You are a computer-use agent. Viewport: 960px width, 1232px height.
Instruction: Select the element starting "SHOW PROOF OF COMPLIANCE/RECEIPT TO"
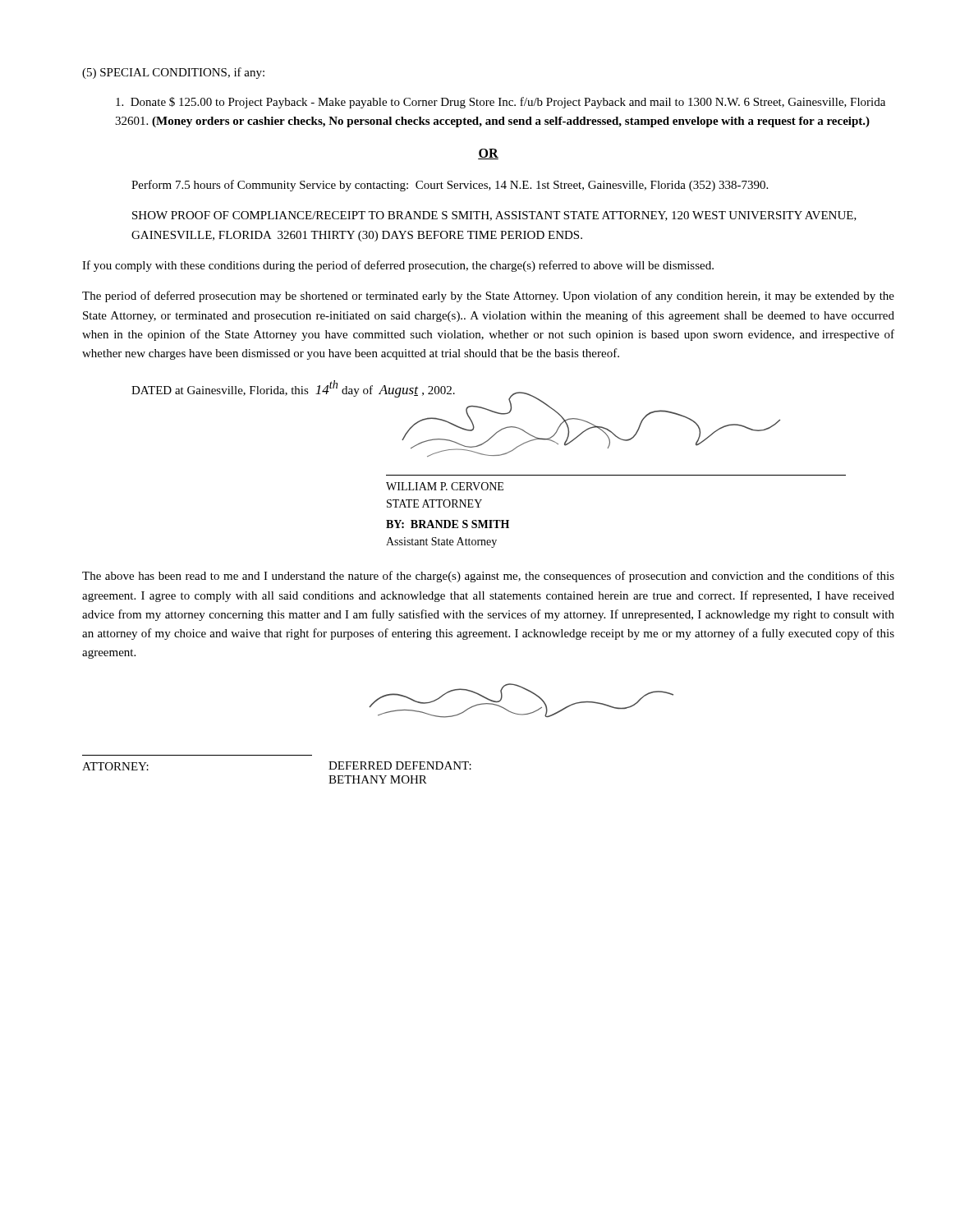[494, 225]
